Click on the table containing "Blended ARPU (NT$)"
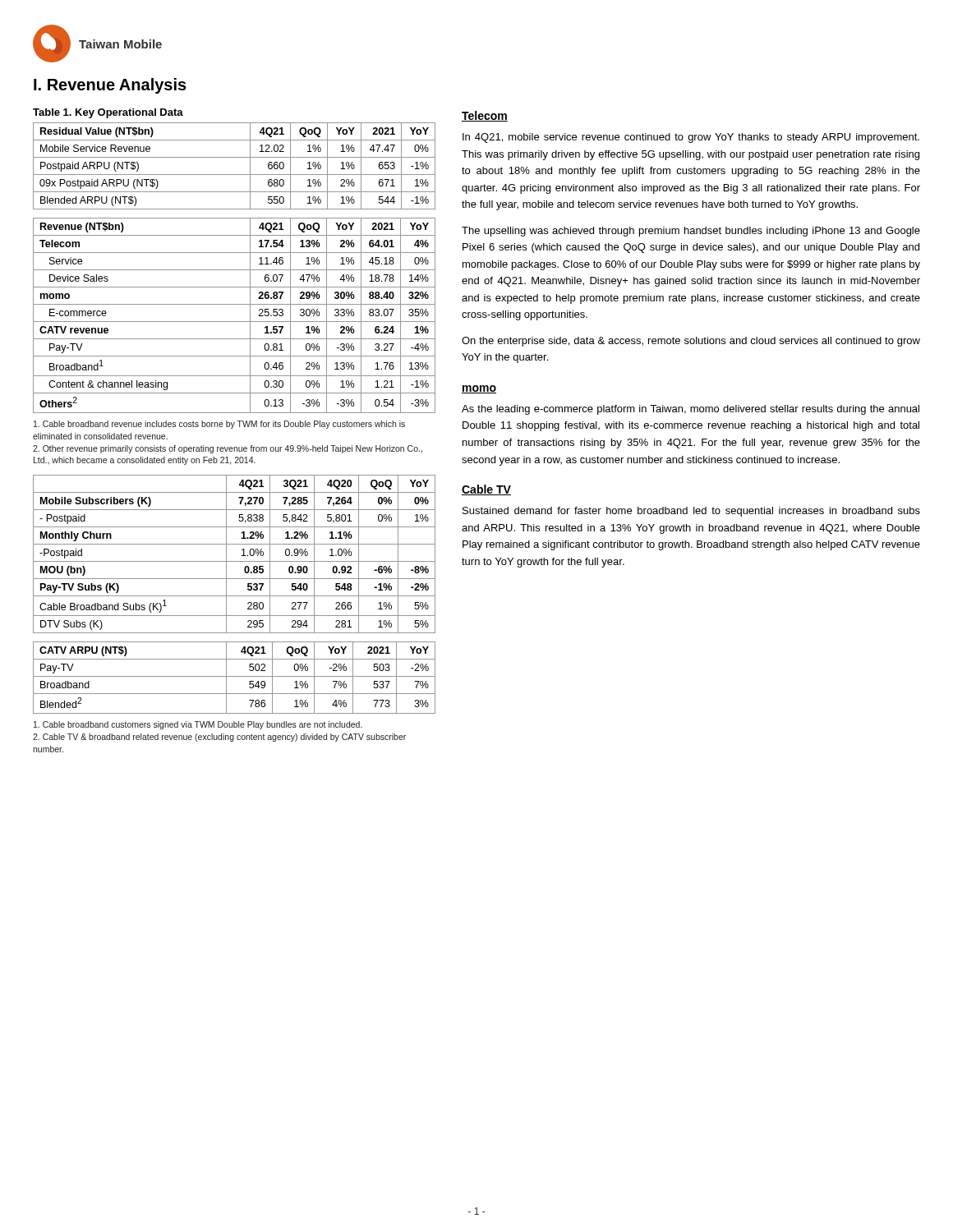953x1232 pixels. point(234,166)
